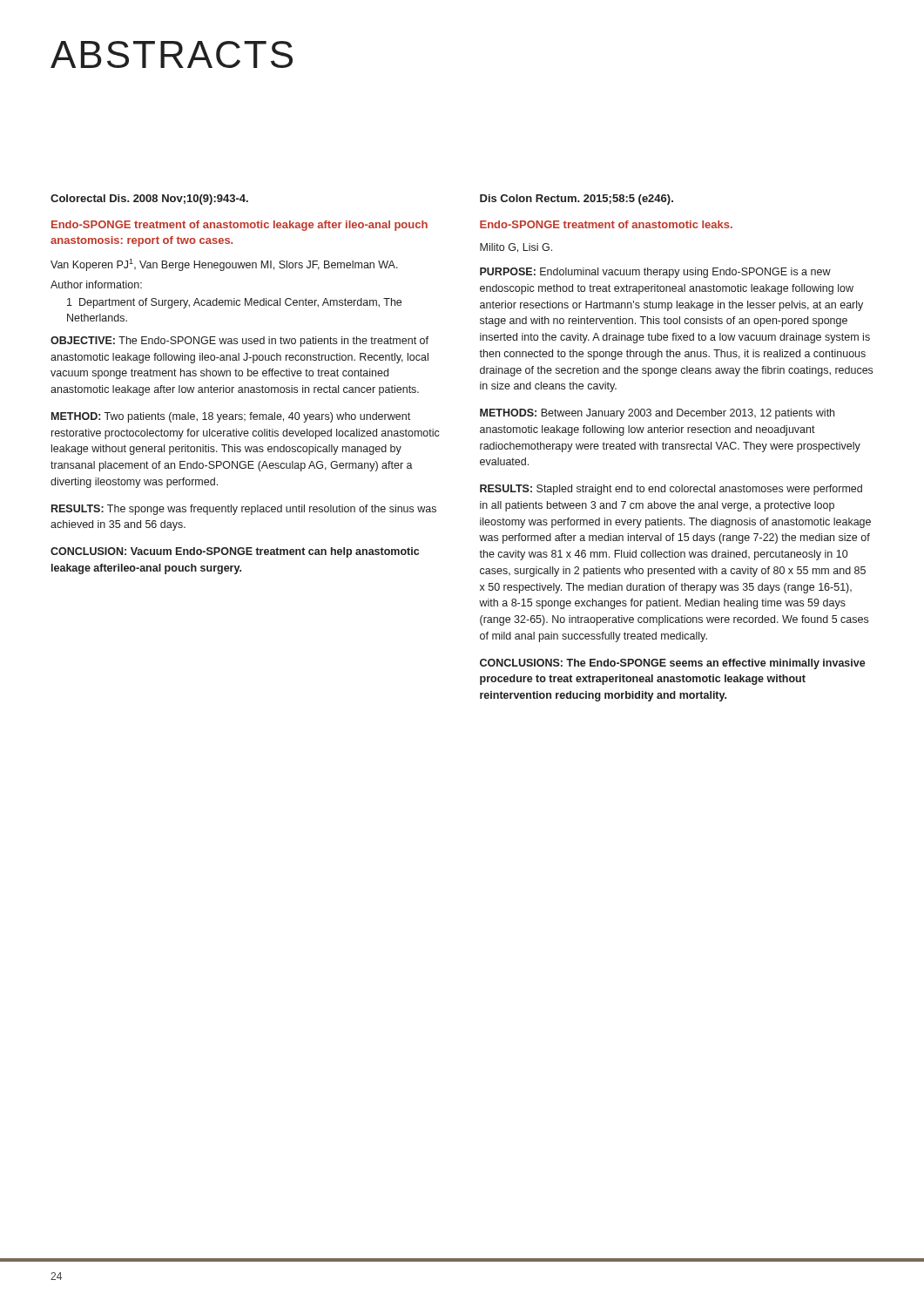The image size is (924, 1307).
Task: Click on the text block that says "Van Koperen PJ1, Van Berge Henegouwen MI,"
Action: pyautogui.click(x=224, y=264)
